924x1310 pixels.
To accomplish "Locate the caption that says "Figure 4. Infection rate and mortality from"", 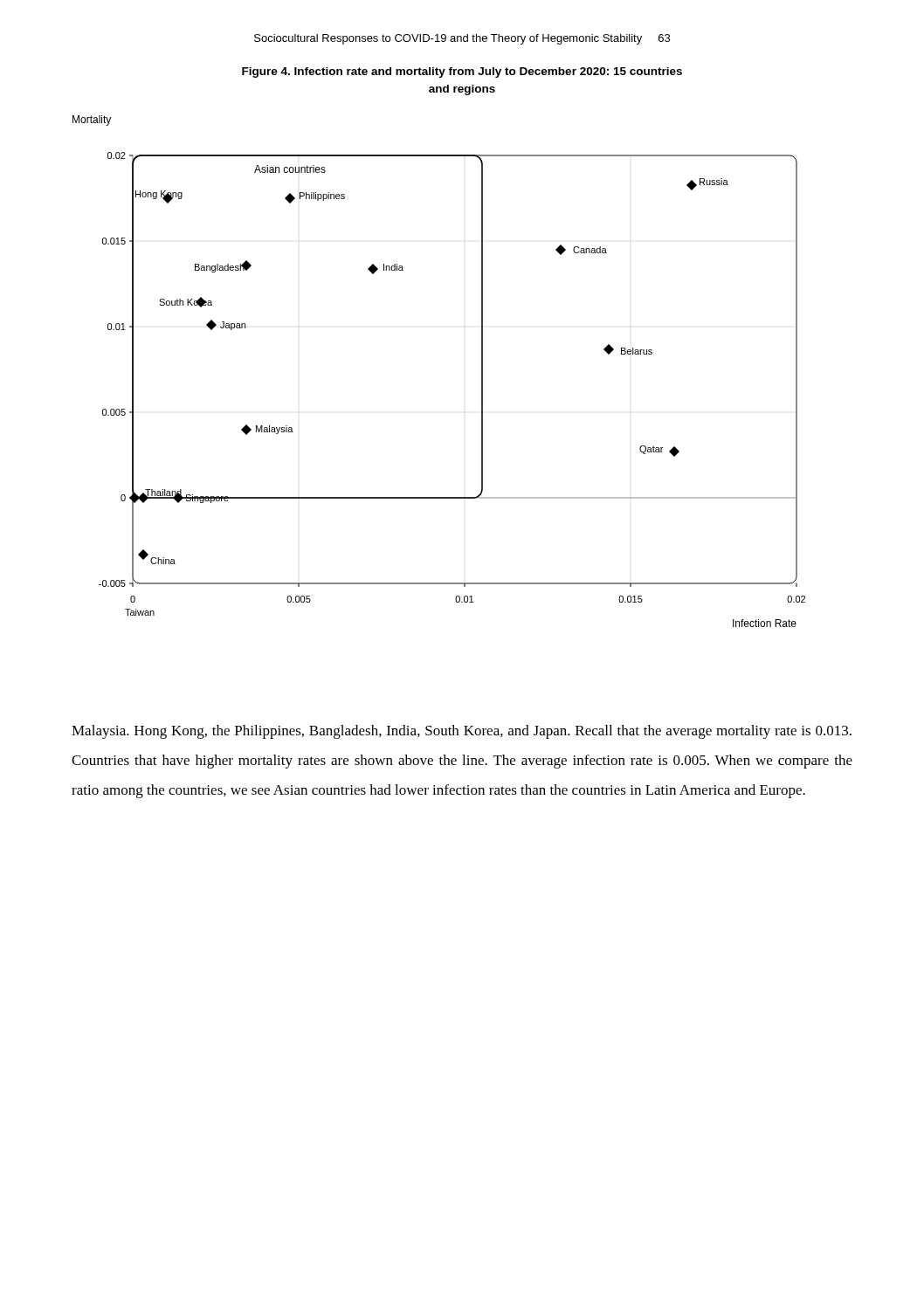I will pos(462,80).
